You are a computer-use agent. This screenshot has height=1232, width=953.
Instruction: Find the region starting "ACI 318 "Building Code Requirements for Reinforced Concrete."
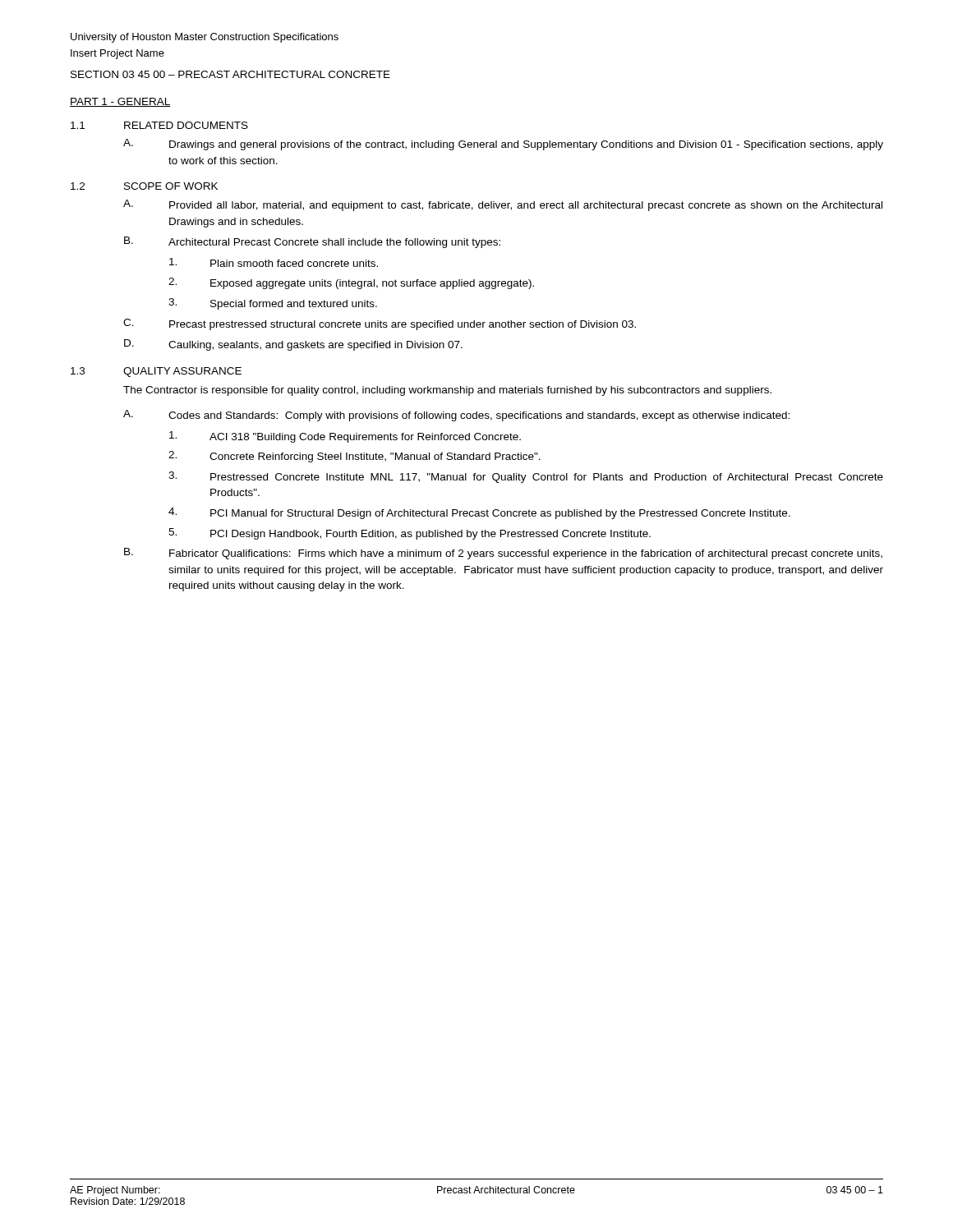pyautogui.click(x=526, y=437)
